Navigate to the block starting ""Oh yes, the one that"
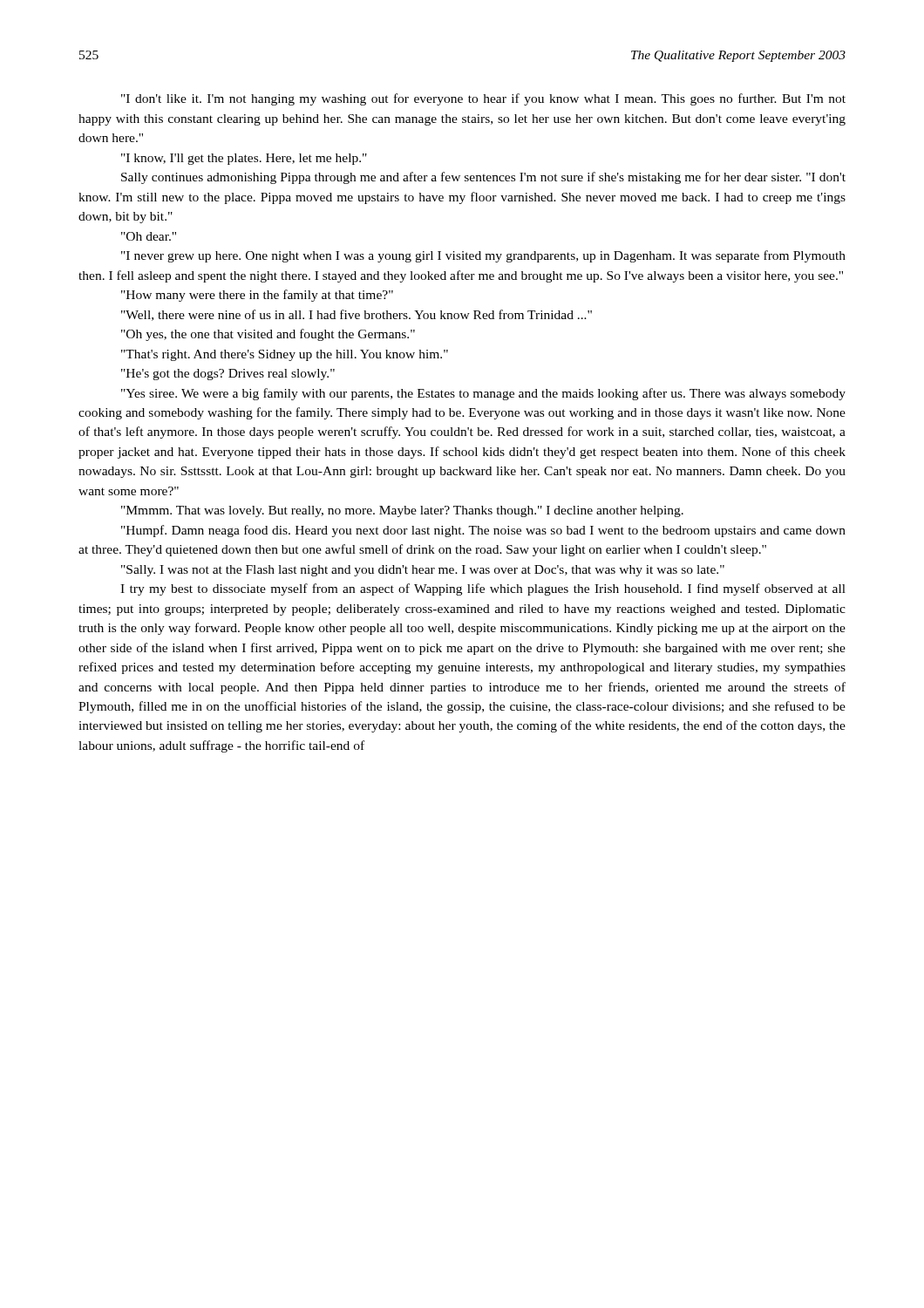Viewport: 924px width, 1308px height. (x=268, y=334)
